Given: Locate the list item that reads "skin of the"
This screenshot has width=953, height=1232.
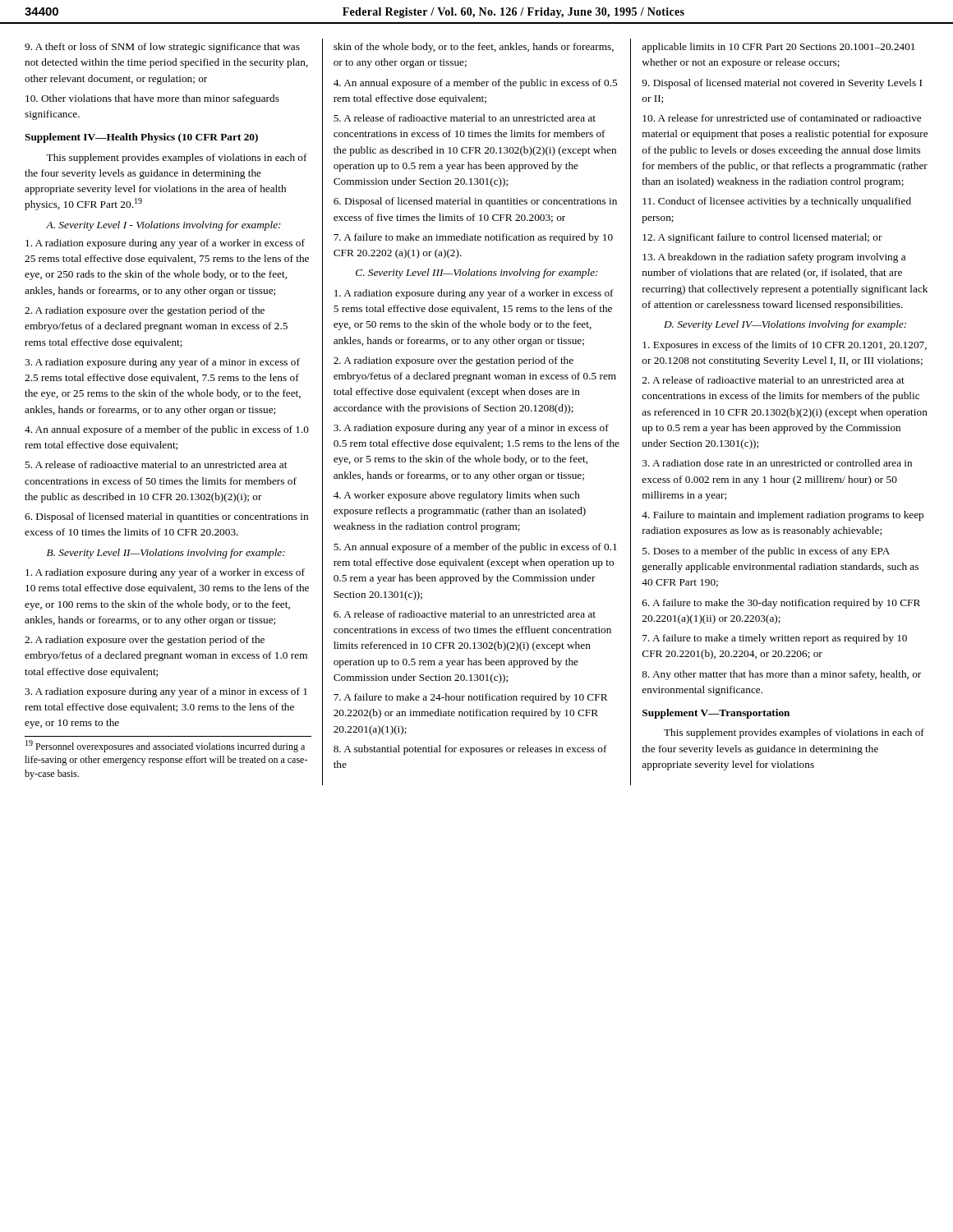Looking at the screenshot, I should 476,54.
